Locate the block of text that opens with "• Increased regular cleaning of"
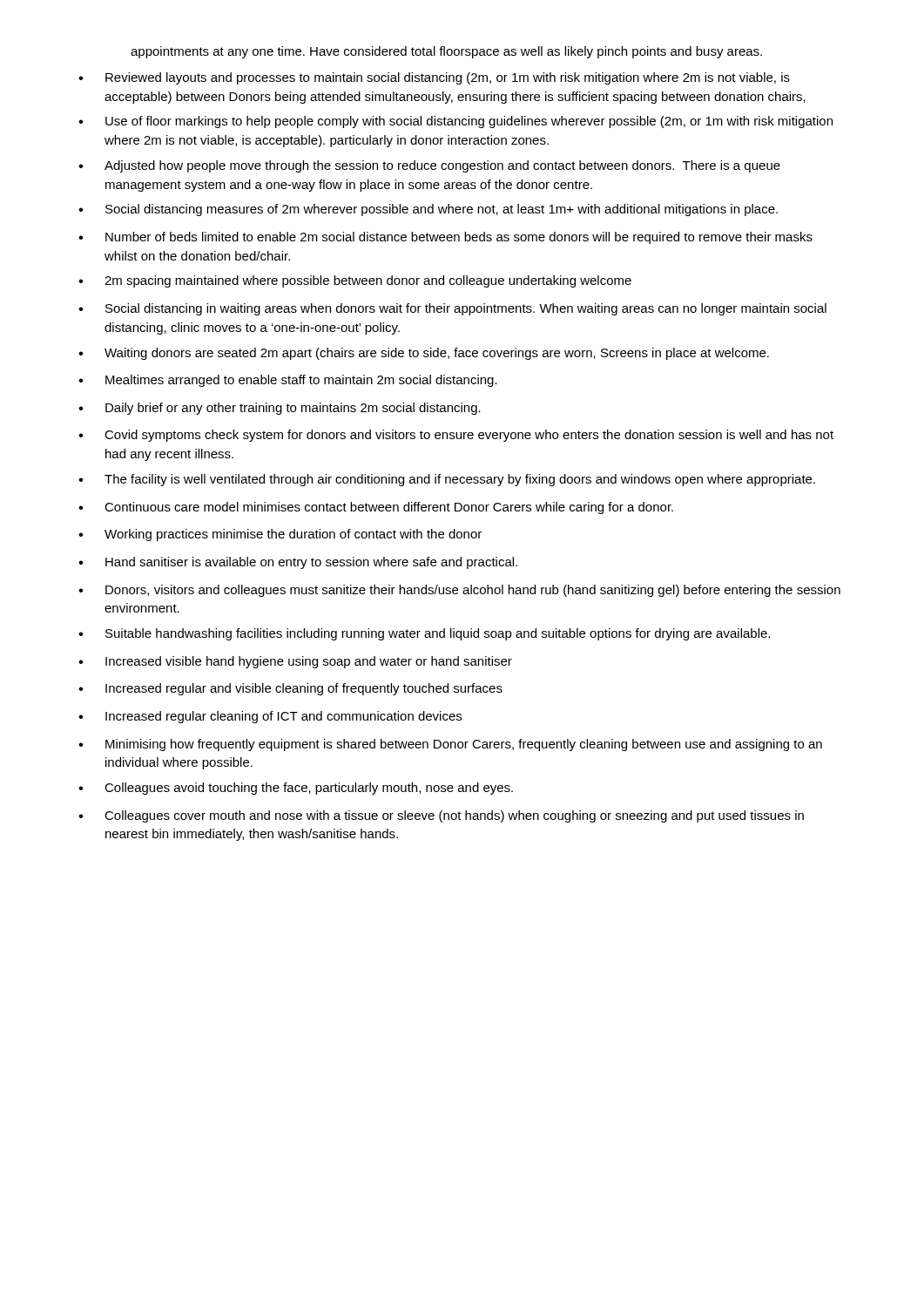The image size is (924, 1307). click(x=462, y=717)
